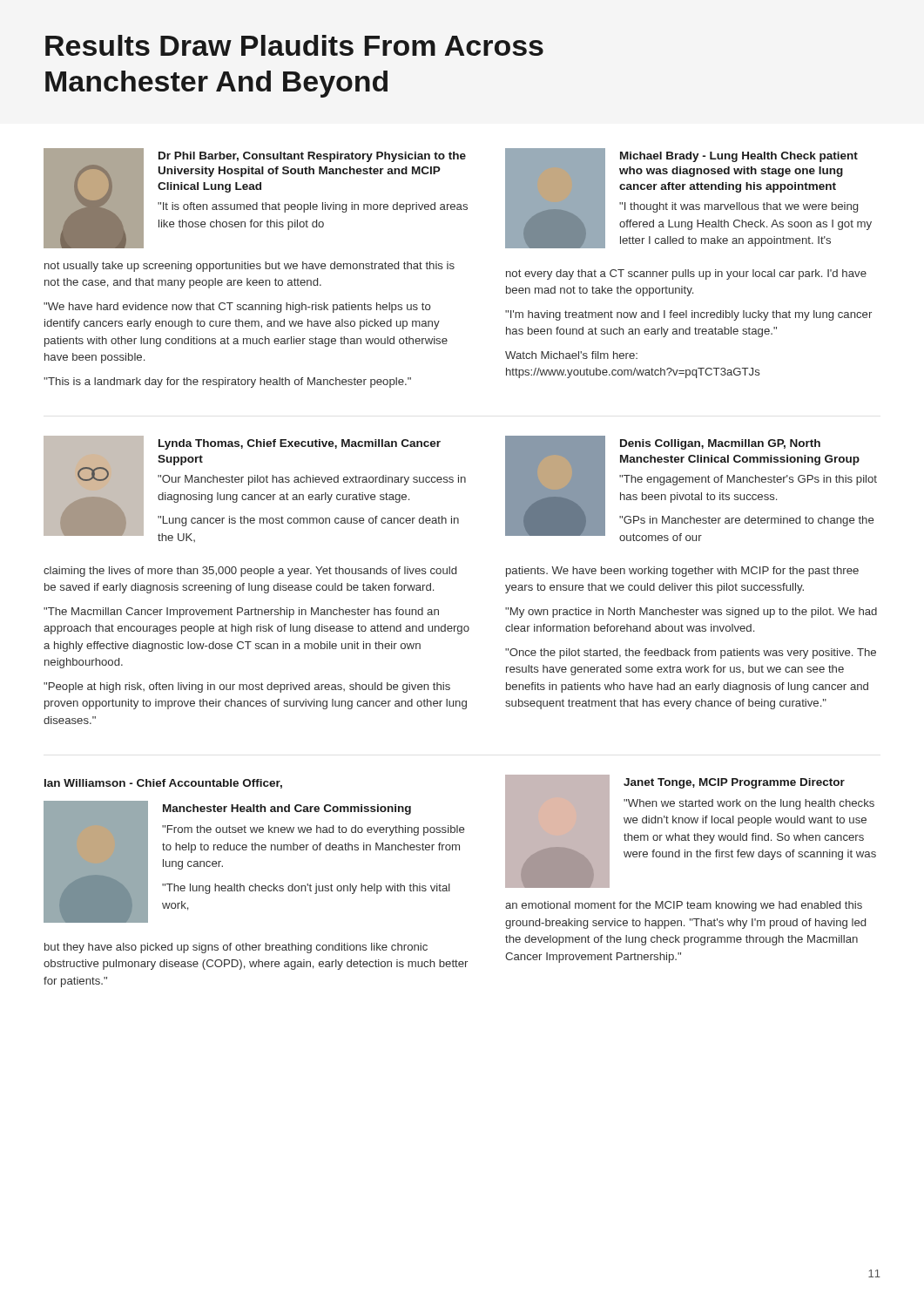Navigate to the passage starting "Results Draw Plaudits From AcrossManchester And Beyond"
The height and width of the screenshot is (1307, 924).
point(462,63)
